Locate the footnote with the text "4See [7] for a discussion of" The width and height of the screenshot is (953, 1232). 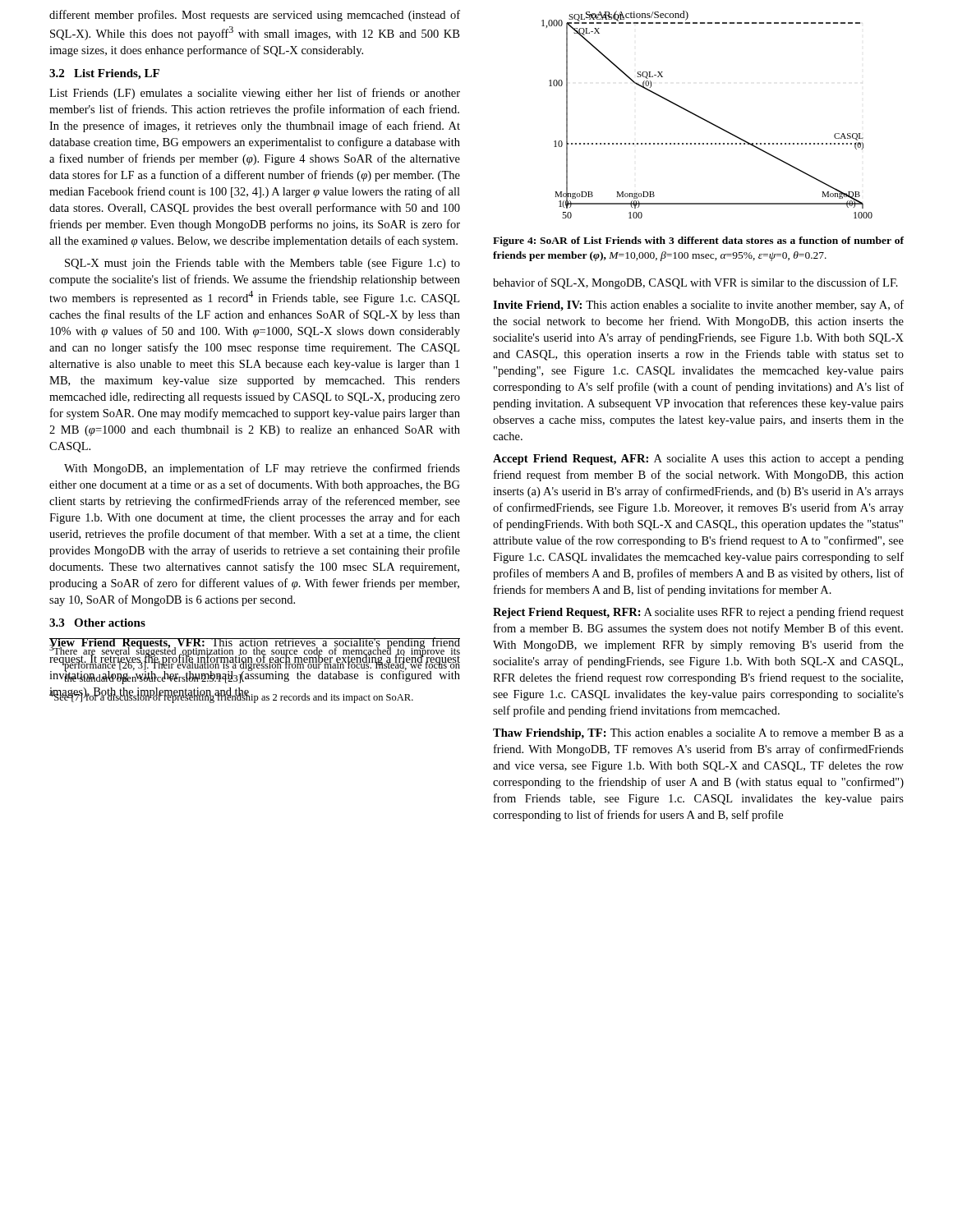pyautogui.click(x=231, y=696)
